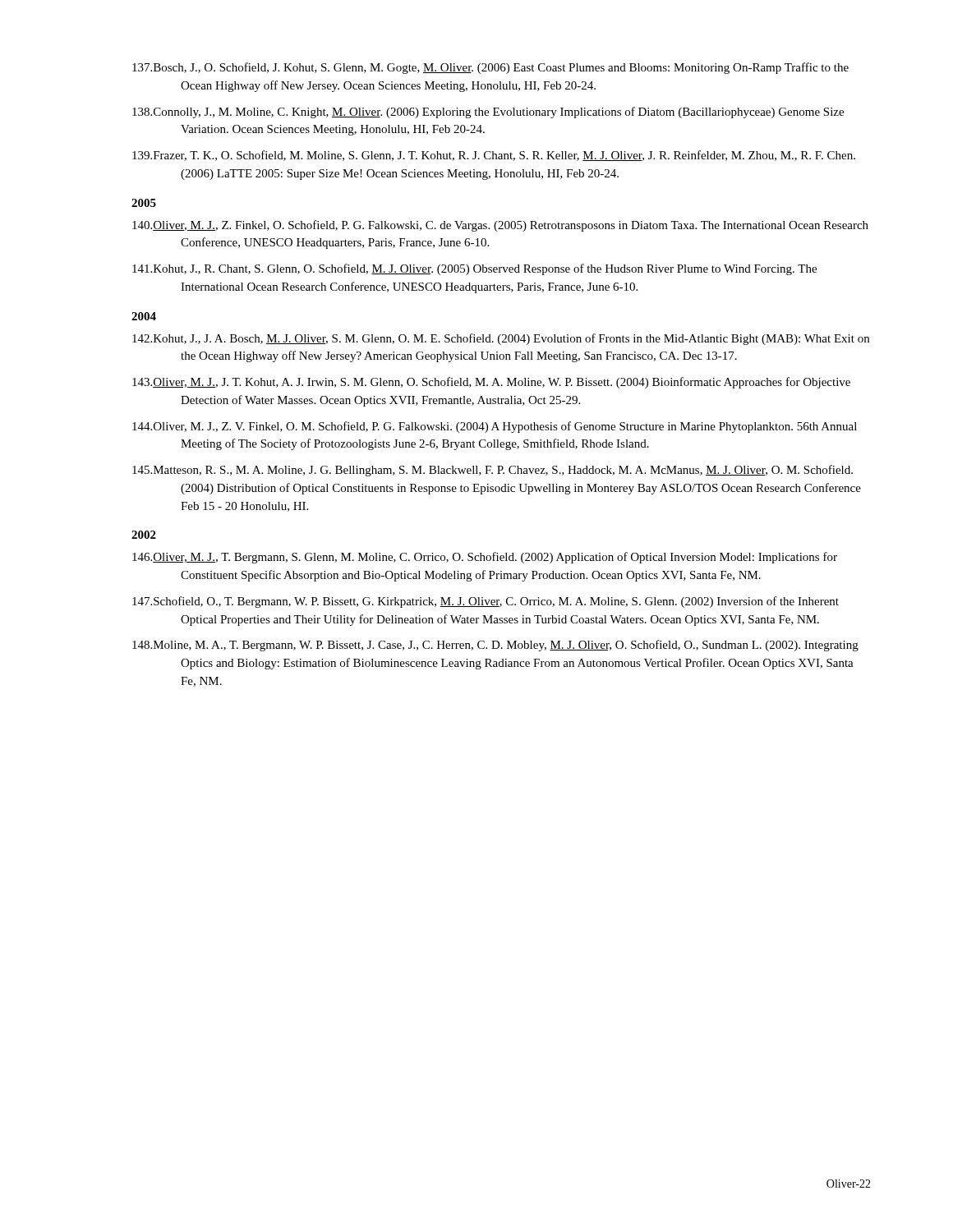Find the list item that reads "146.​Oliver, M. J., T."
The image size is (953, 1232).
pos(484,566)
